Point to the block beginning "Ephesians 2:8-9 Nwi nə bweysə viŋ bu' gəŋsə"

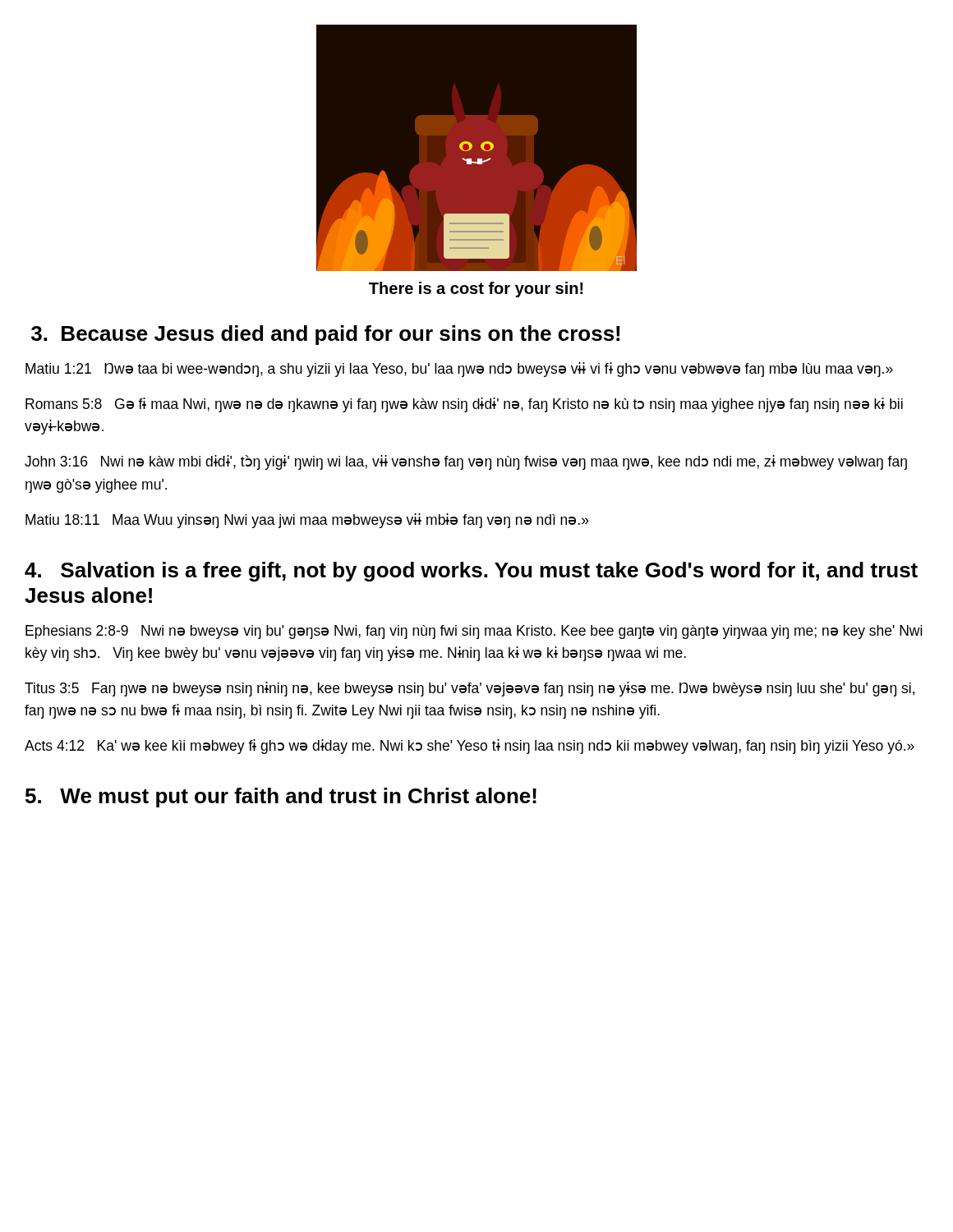[x=474, y=642]
